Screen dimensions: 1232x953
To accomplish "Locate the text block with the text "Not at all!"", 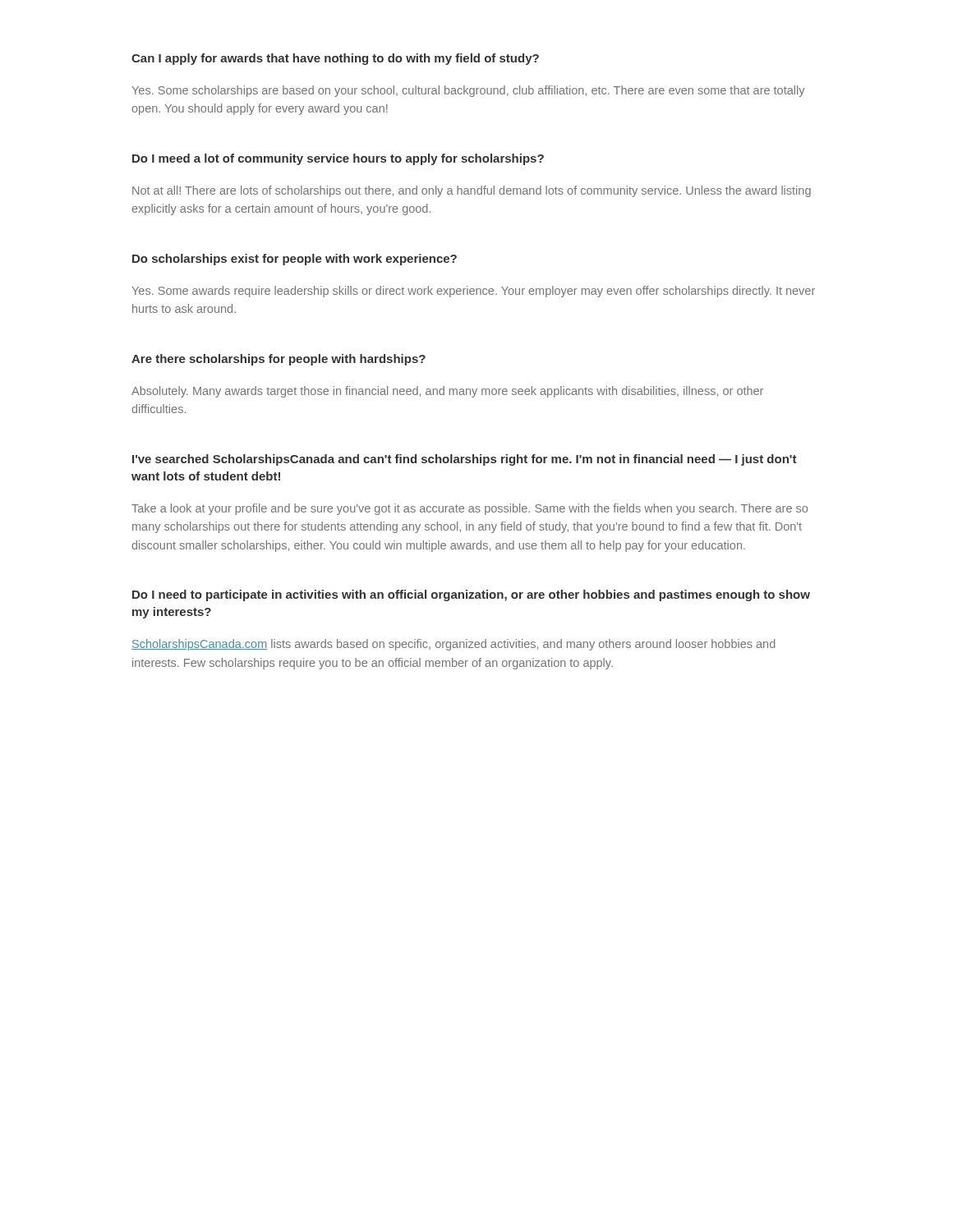I will pyautogui.click(x=476, y=200).
